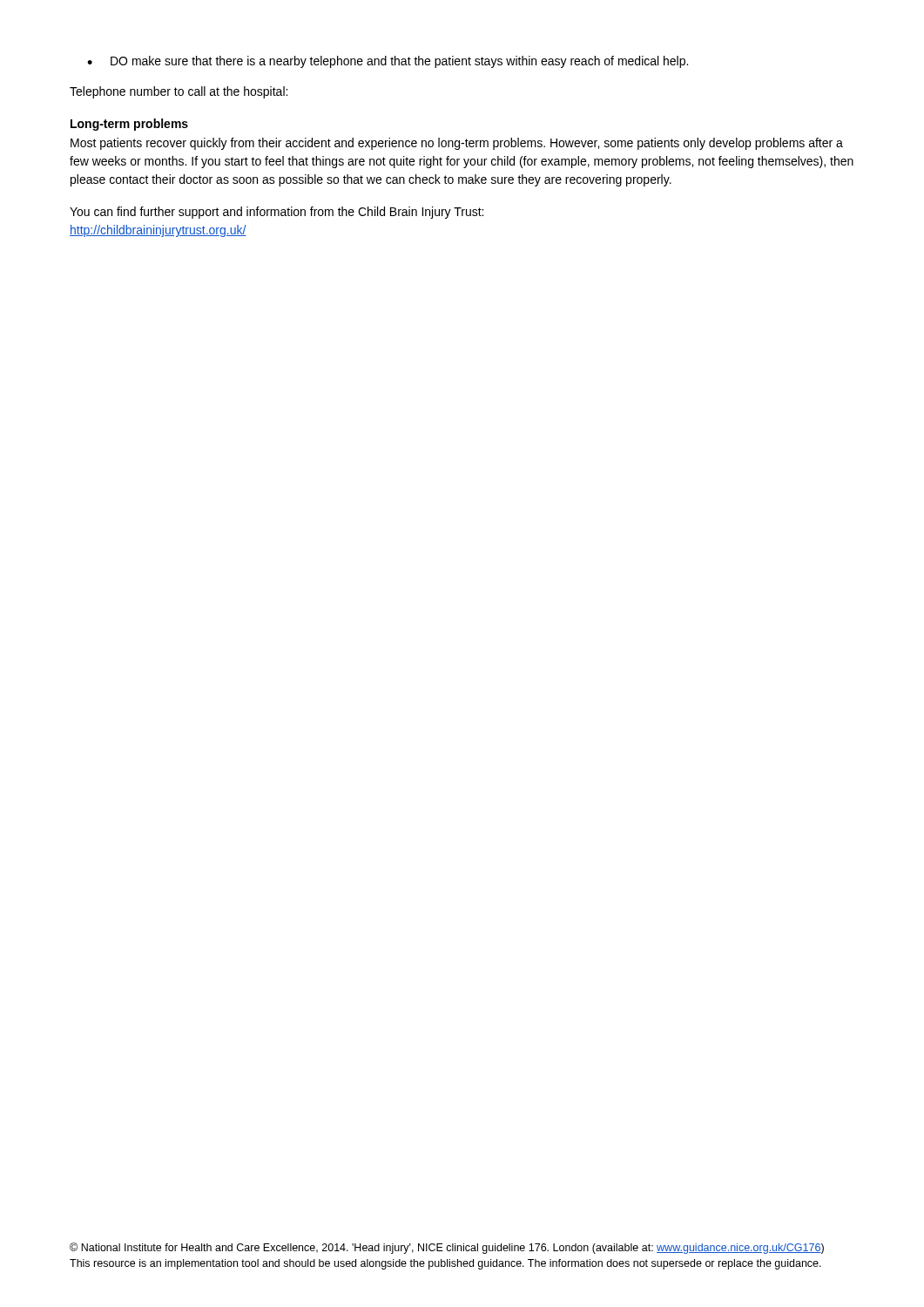924x1307 pixels.
Task: Find the text that reads "Telephone number to call at the hospital:"
Action: point(179,92)
